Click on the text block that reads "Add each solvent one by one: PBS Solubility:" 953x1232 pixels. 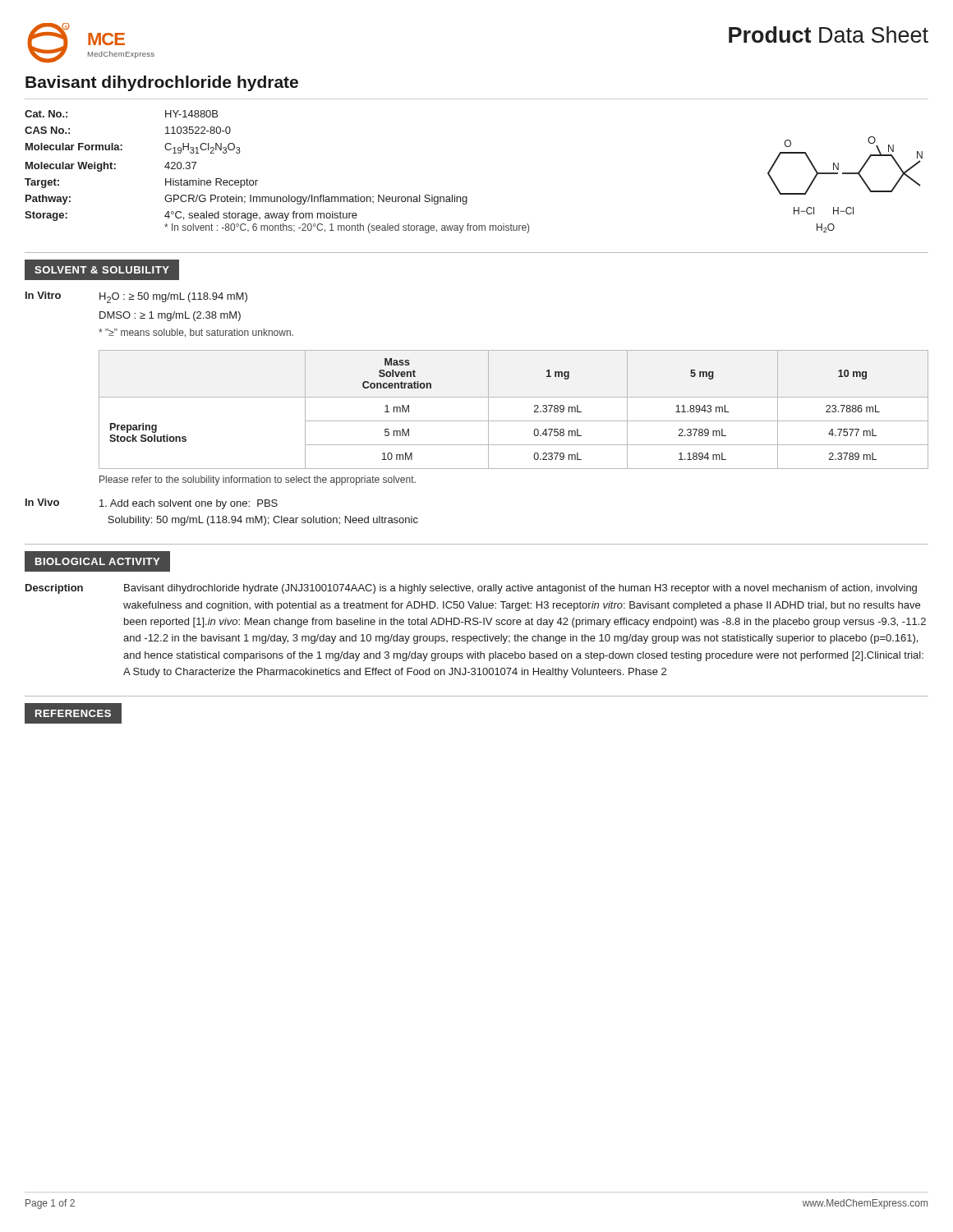(258, 511)
